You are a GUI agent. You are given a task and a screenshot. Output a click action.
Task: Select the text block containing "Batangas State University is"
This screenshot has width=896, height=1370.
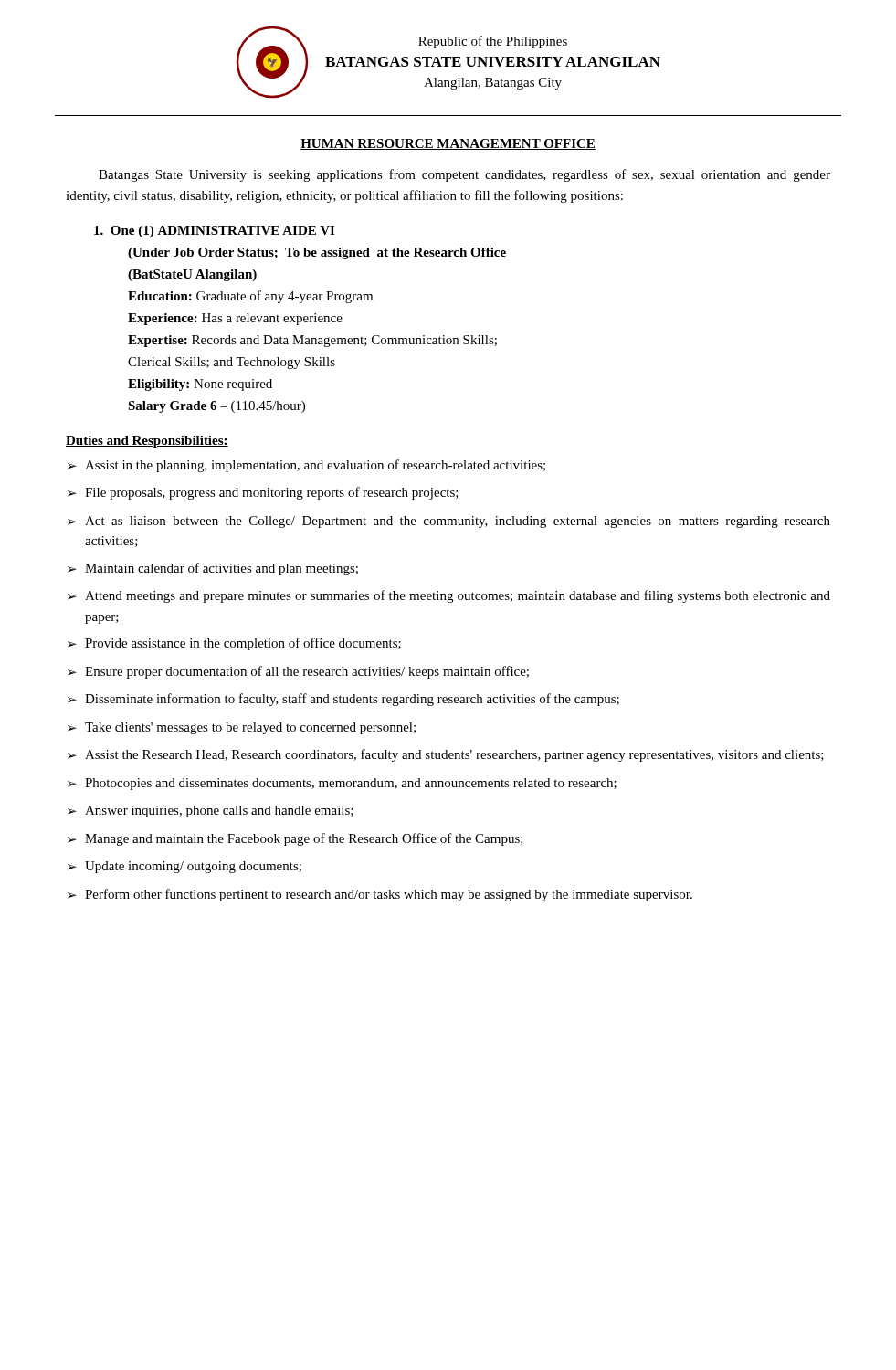[448, 185]
